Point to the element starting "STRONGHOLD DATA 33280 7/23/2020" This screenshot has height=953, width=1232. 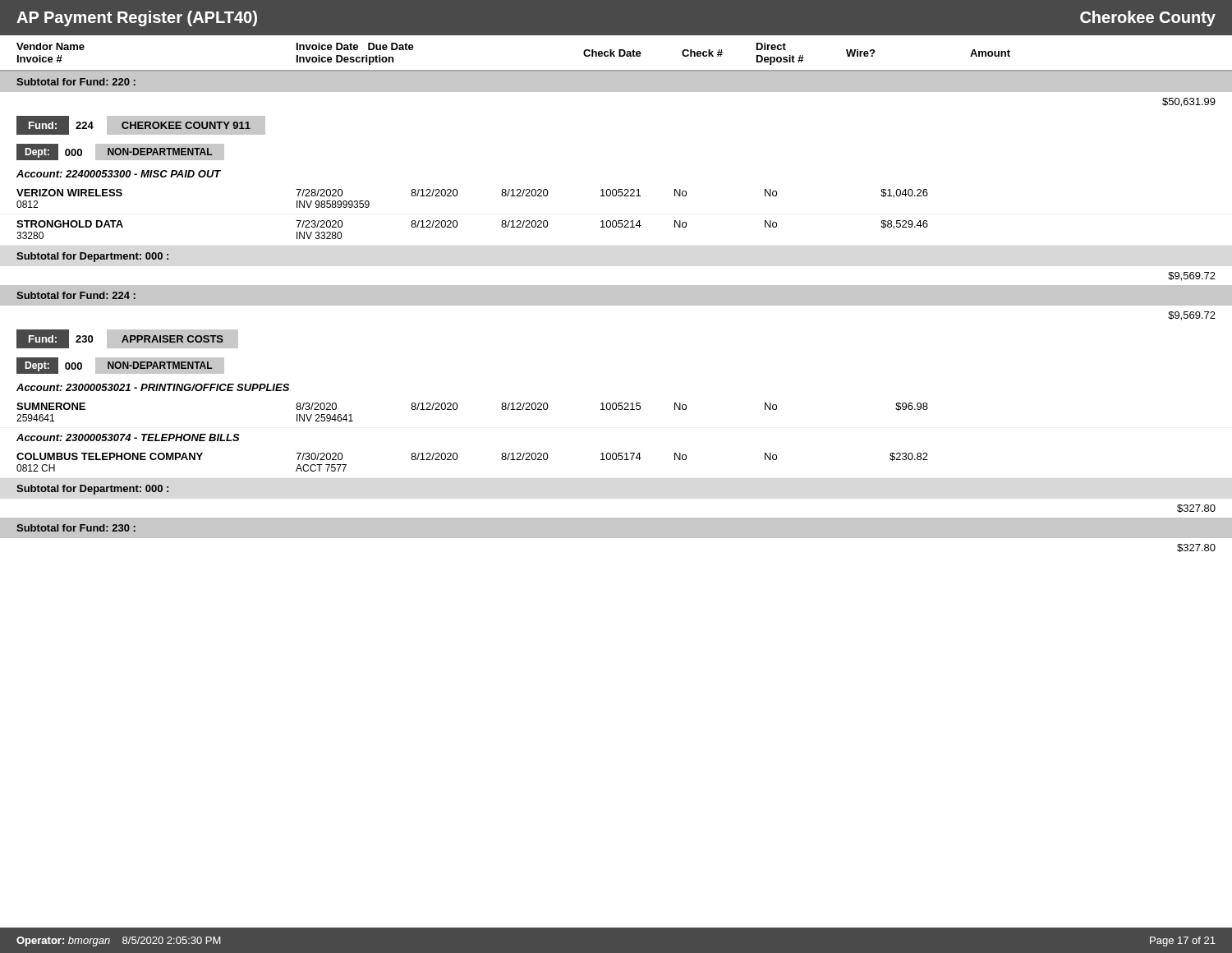coord(65,224)
